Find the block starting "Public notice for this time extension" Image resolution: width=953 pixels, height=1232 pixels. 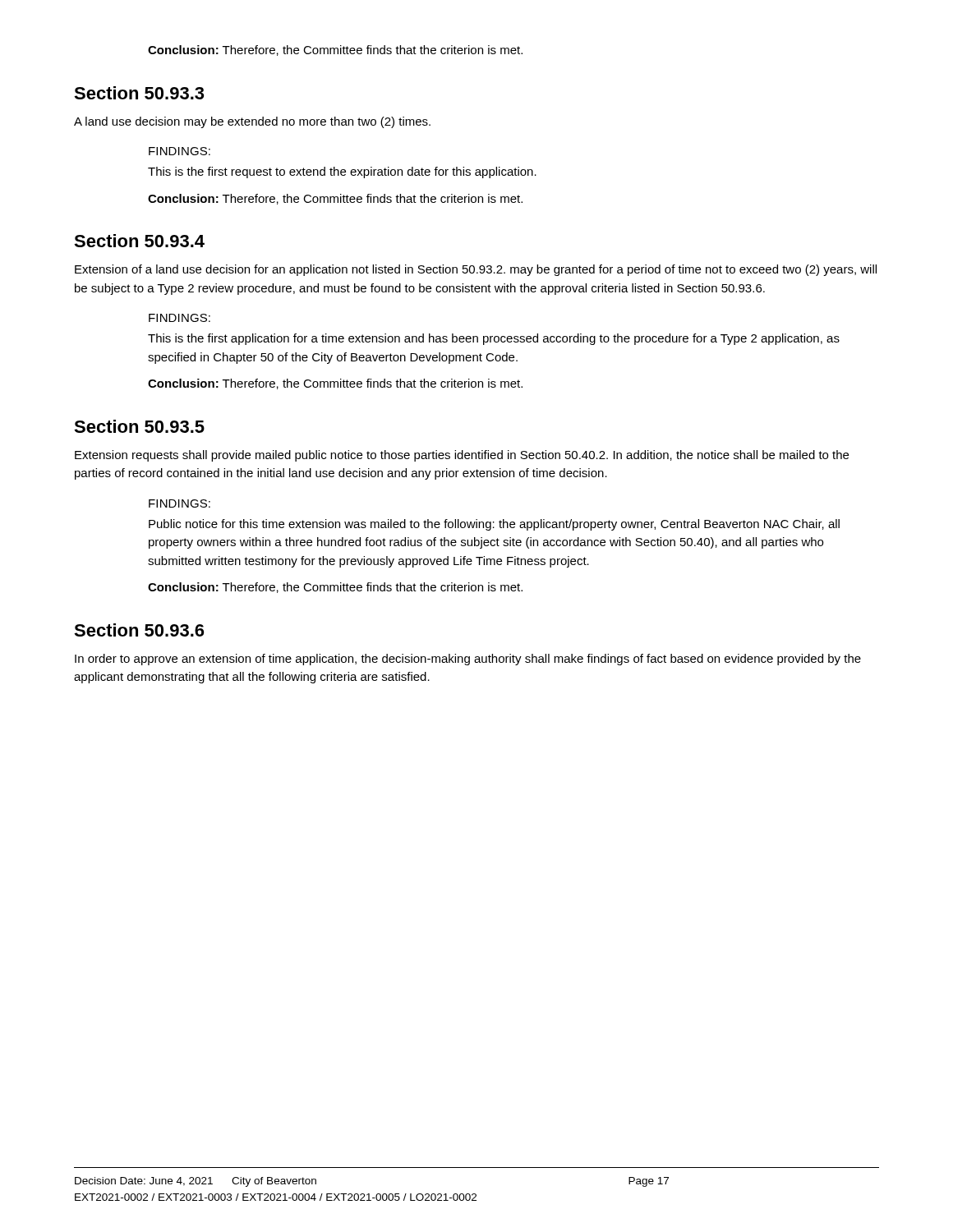[494, 542]
